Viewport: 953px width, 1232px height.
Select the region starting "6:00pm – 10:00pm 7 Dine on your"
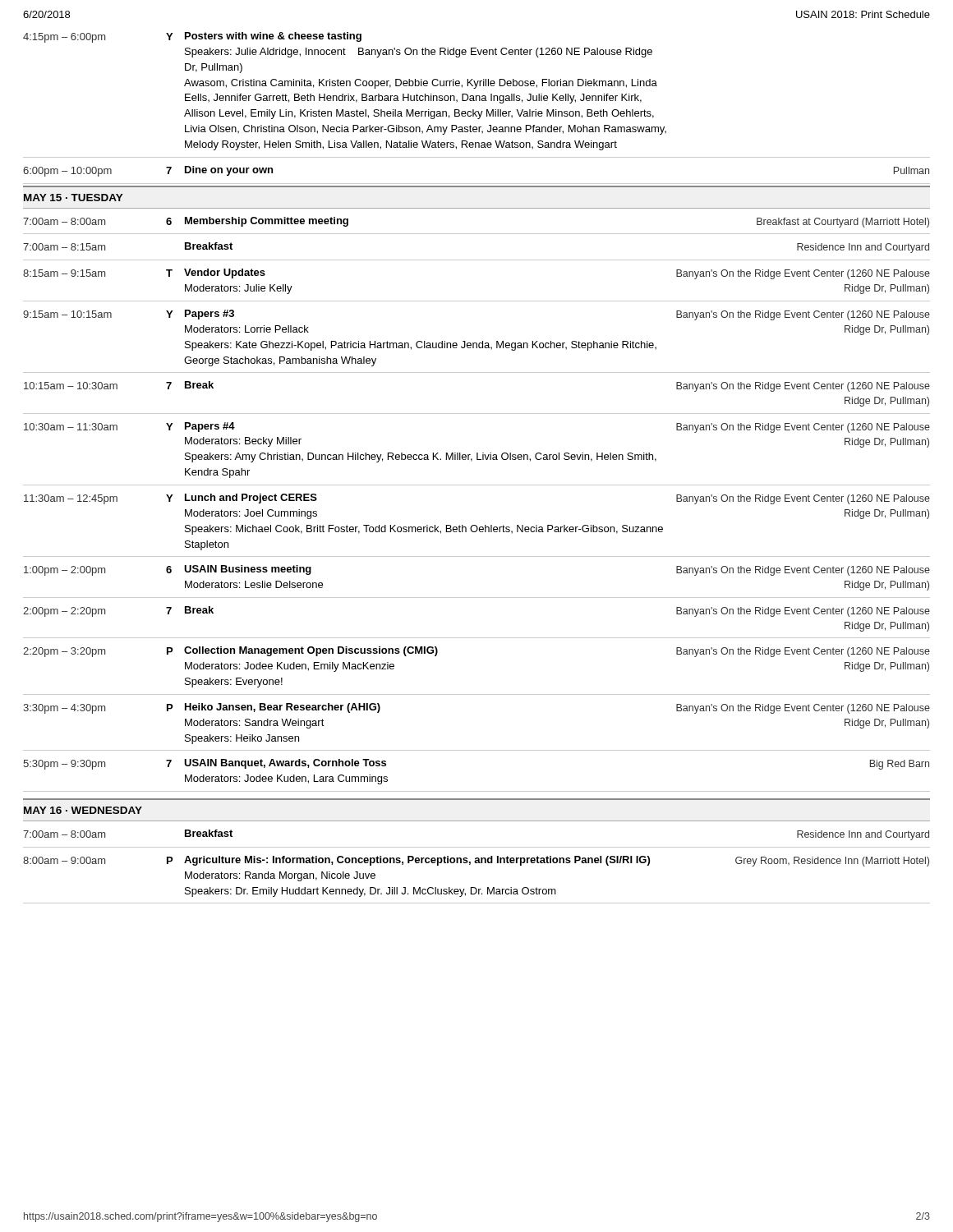[77, 171]
